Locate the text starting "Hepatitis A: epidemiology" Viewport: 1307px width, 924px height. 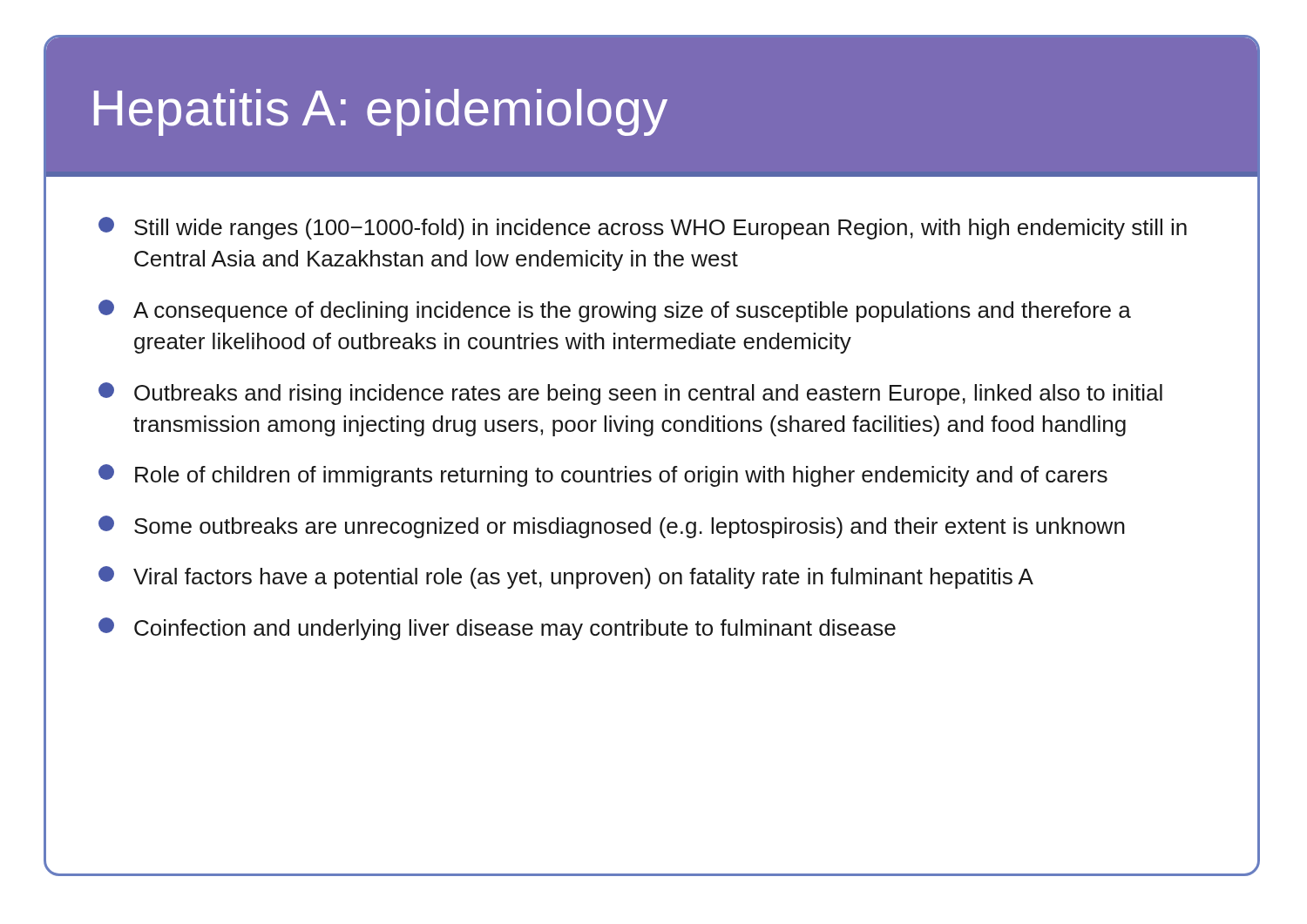coord(379,107)
